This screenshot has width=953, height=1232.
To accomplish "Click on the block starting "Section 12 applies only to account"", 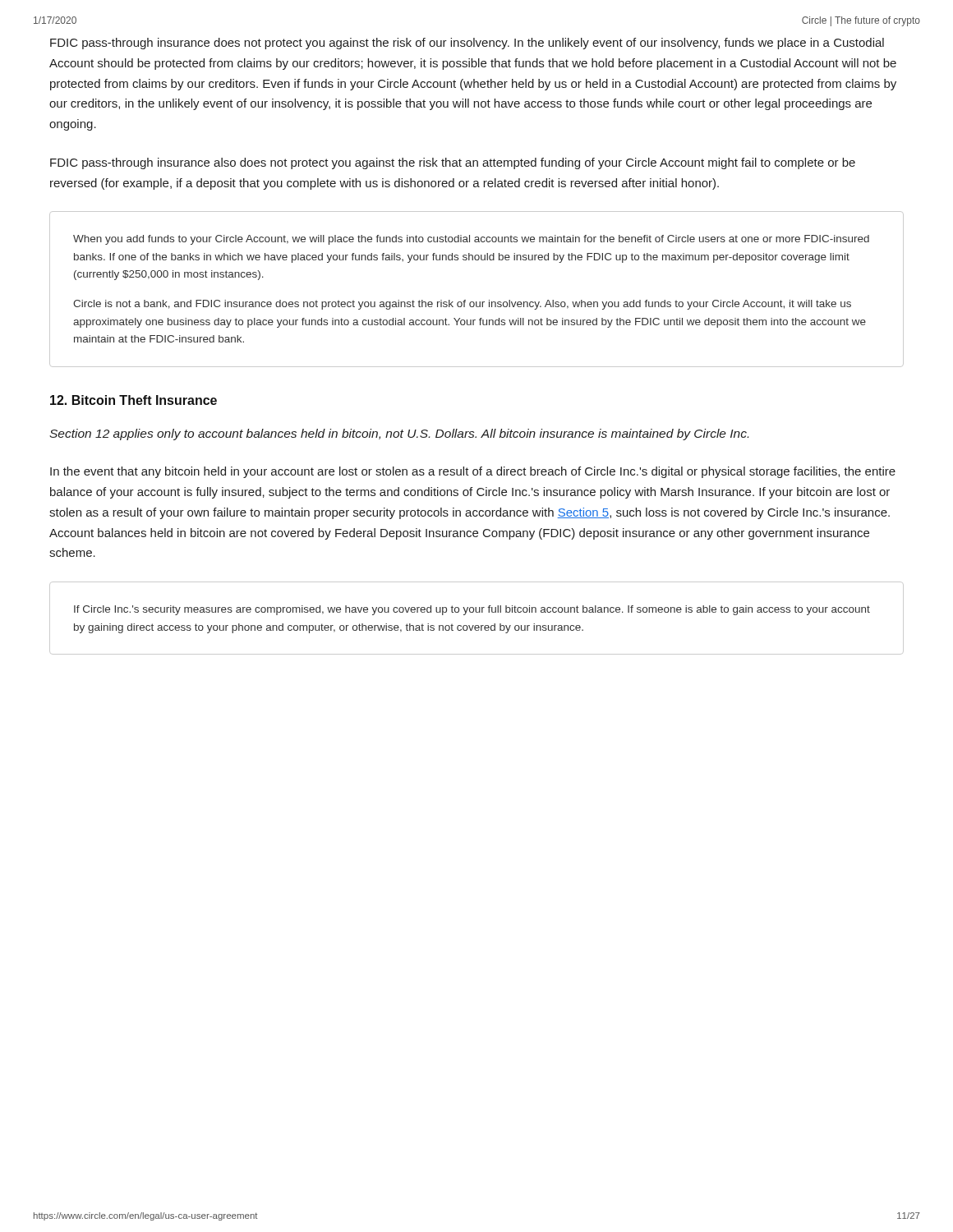I will point(400,433).
